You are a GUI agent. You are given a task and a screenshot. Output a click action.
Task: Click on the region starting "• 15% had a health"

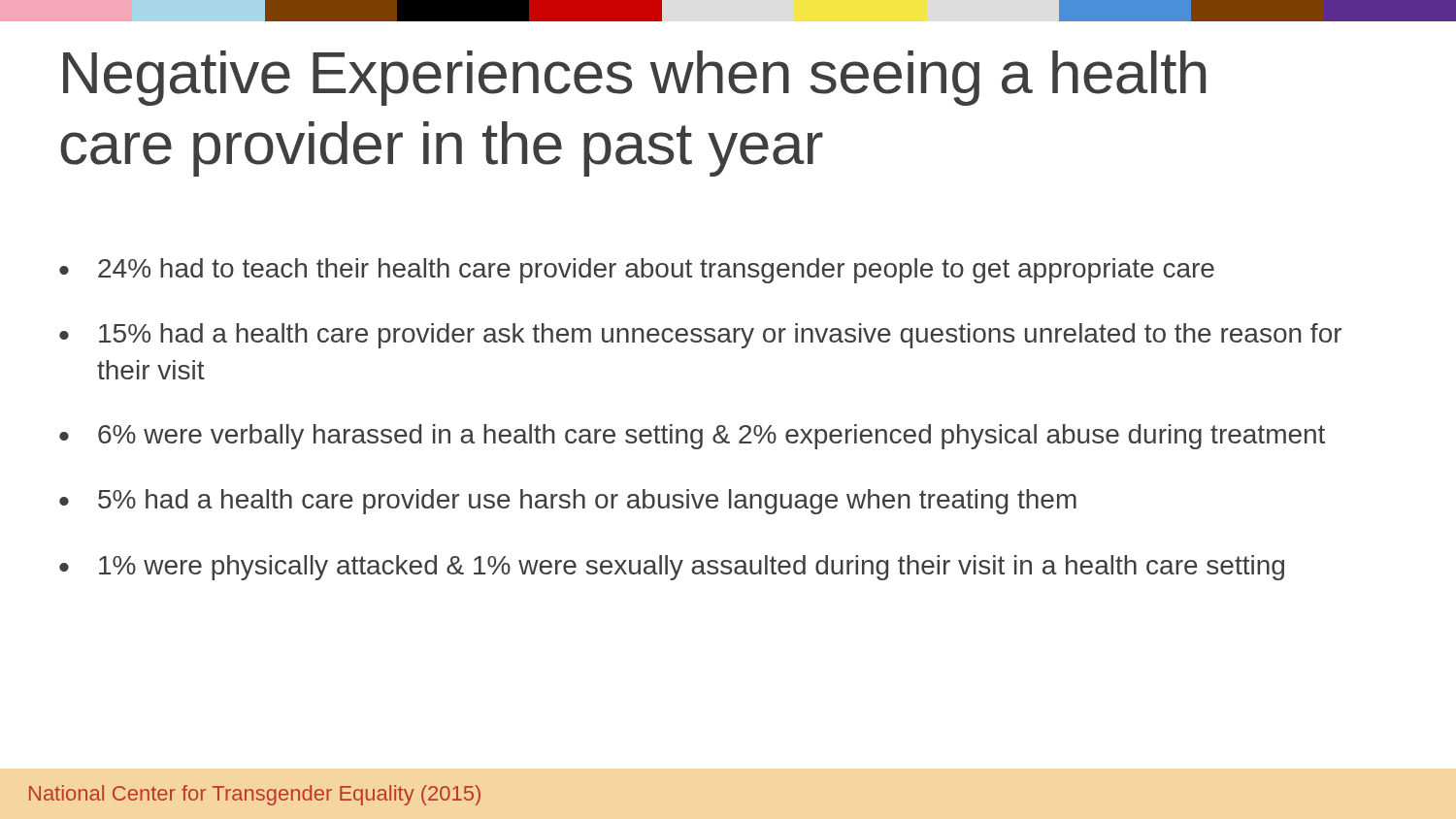[723, 352]
